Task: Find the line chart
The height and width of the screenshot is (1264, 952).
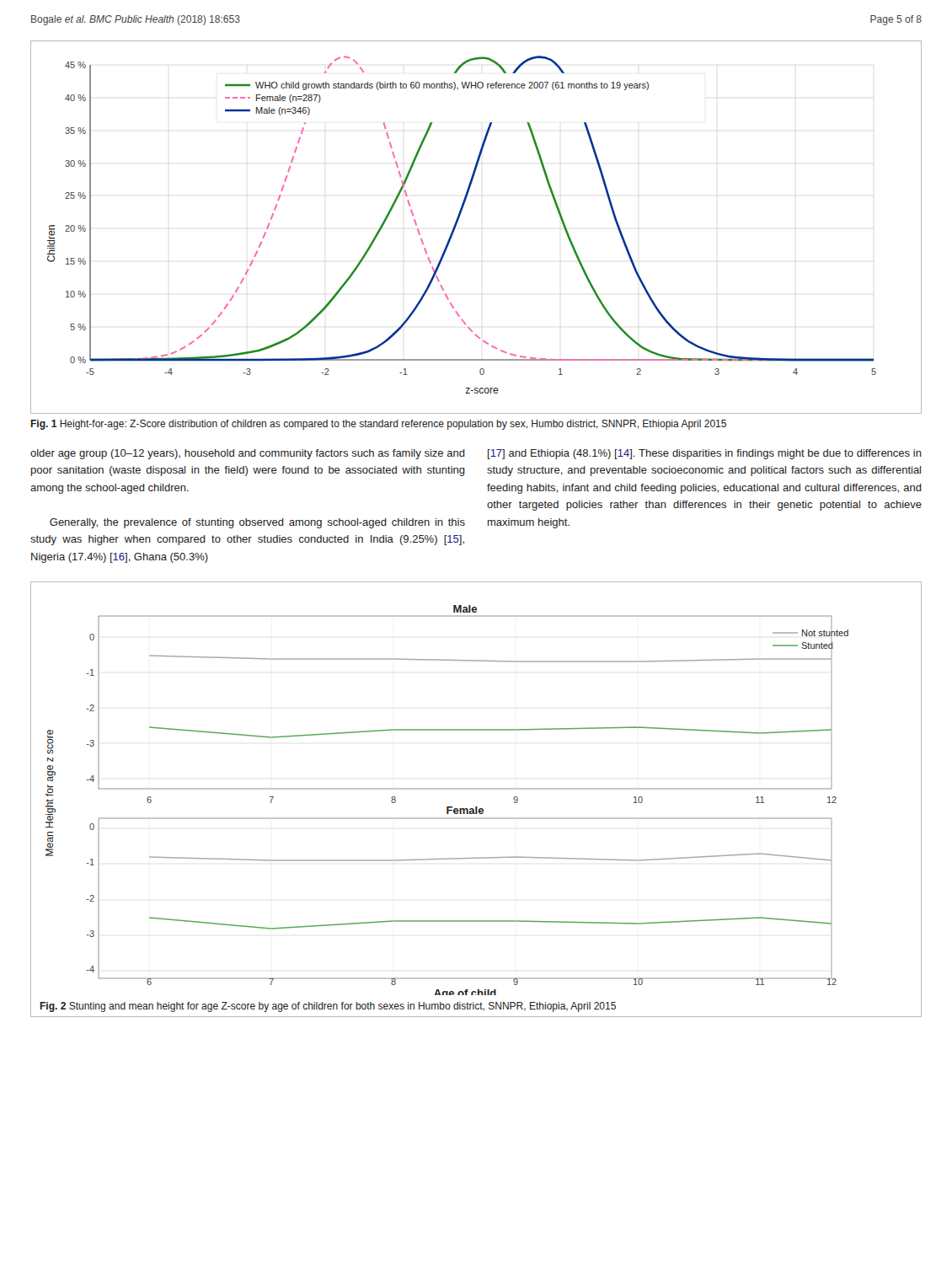Action: tap(476, 799)
